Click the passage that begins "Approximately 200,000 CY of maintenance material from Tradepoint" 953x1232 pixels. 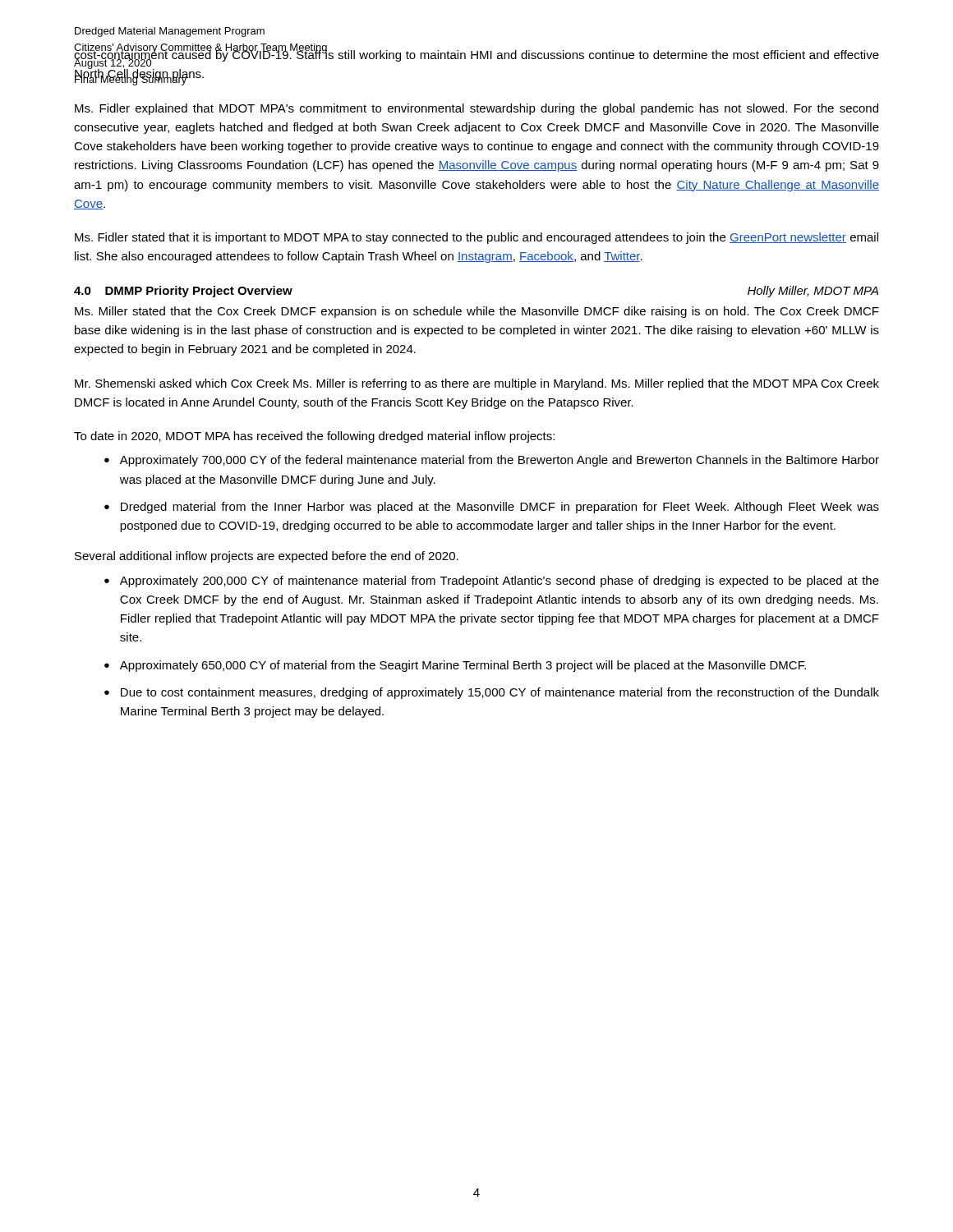(x=499, y=609)
